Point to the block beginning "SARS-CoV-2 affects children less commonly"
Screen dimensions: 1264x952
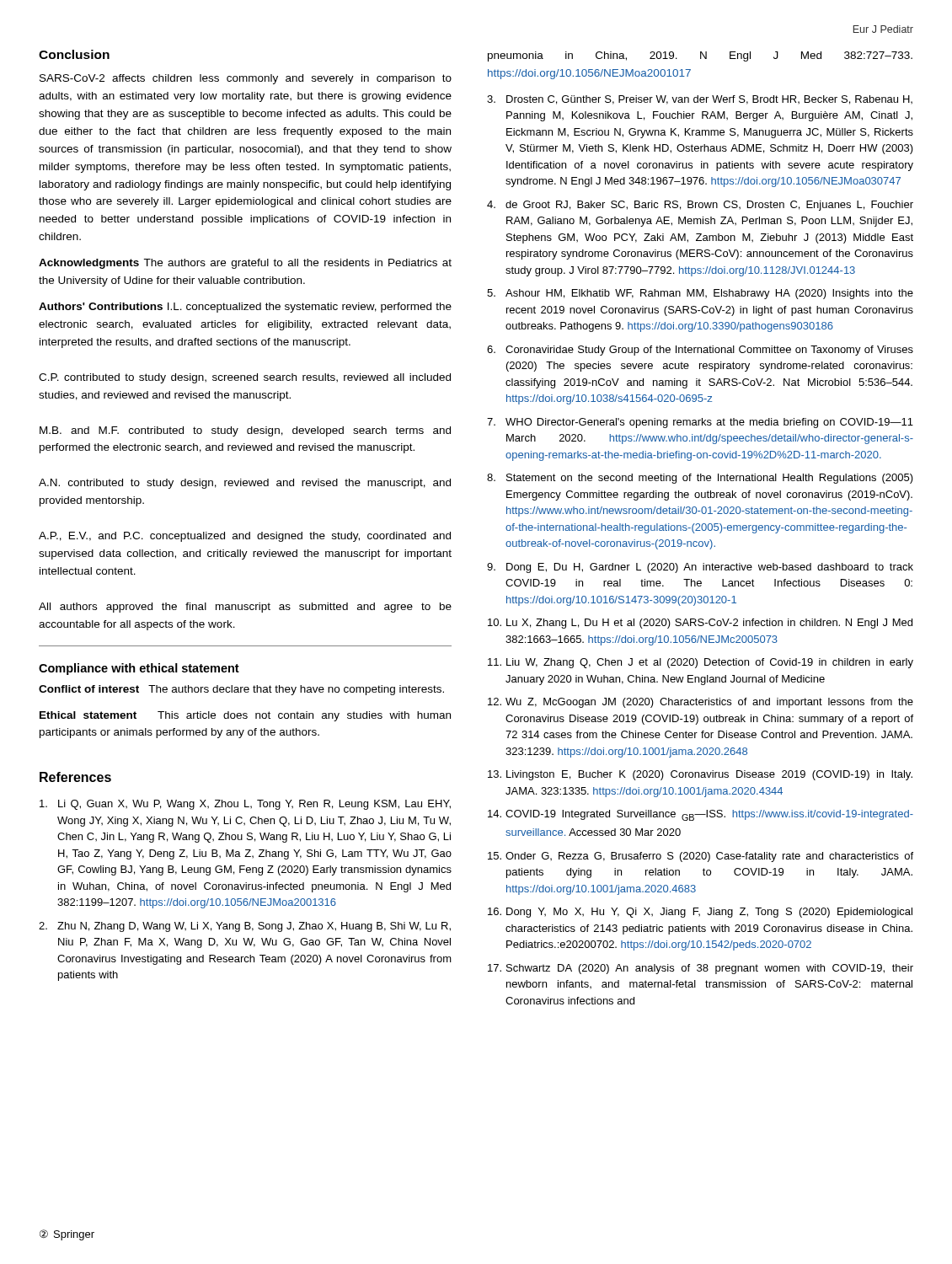pyautogui.click(x=245, y=157)
